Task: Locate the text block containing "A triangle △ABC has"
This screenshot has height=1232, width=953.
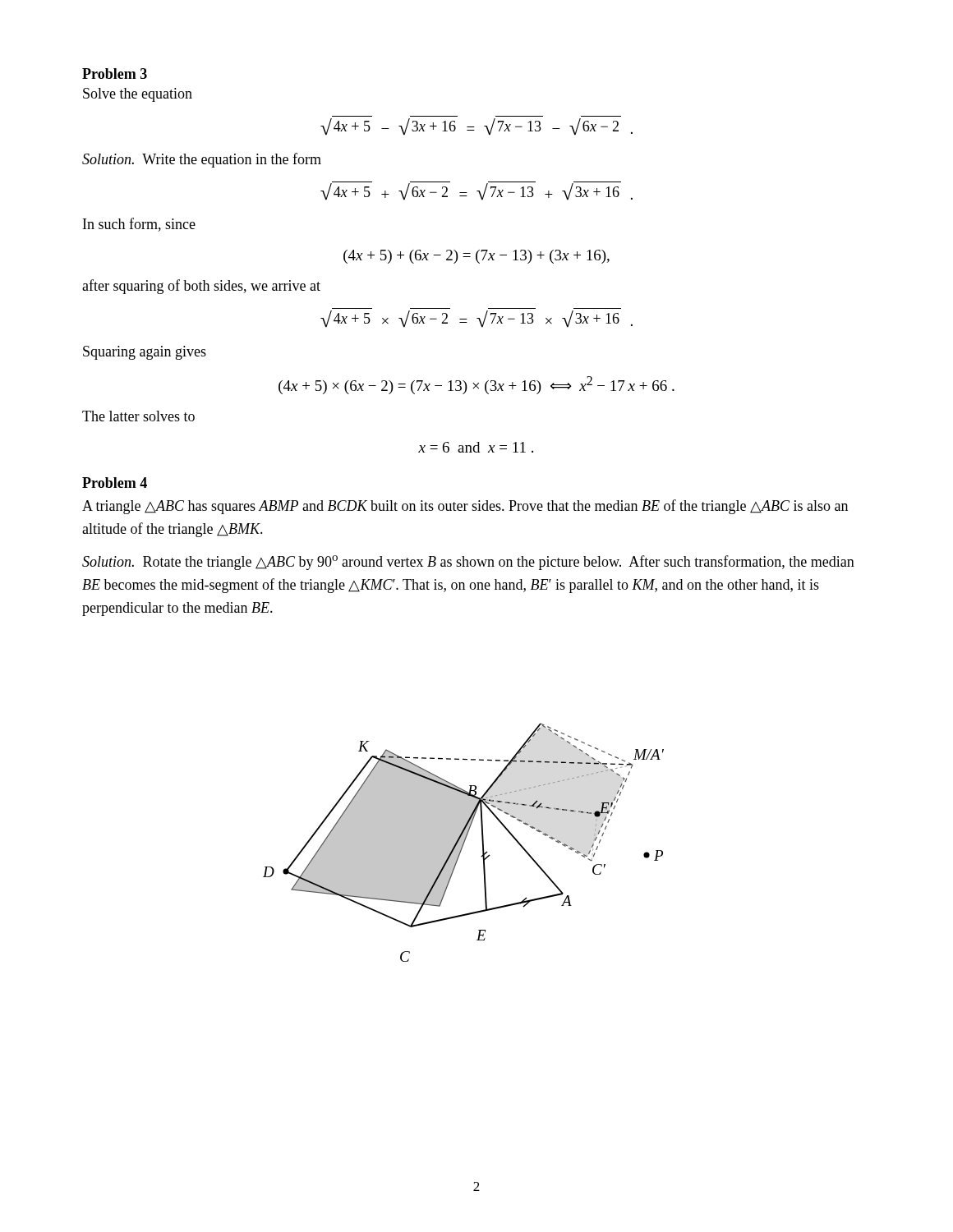Action: 465,518
